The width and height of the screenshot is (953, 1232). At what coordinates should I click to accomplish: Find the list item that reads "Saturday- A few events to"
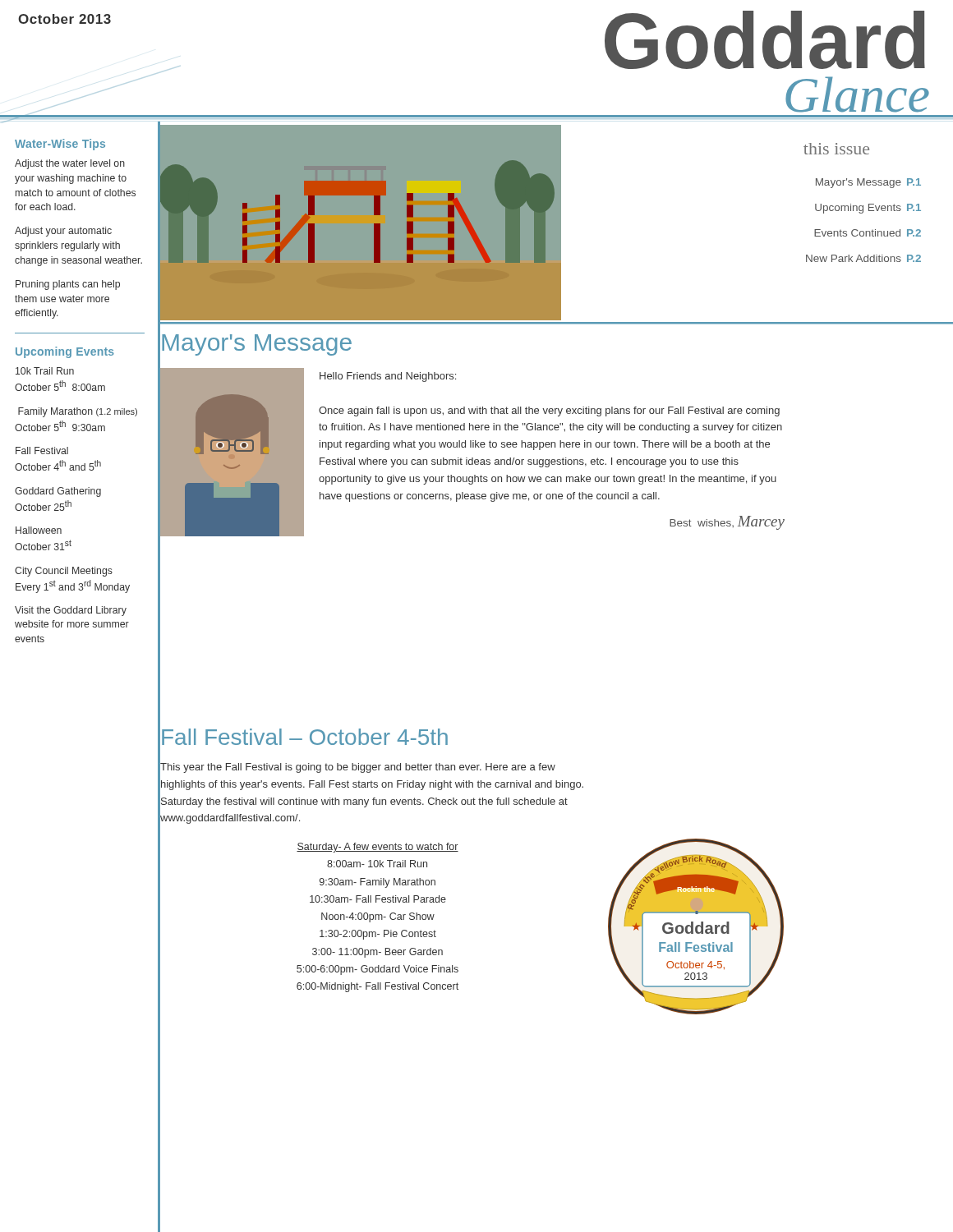pyautogui.click(x=378, y=917)
